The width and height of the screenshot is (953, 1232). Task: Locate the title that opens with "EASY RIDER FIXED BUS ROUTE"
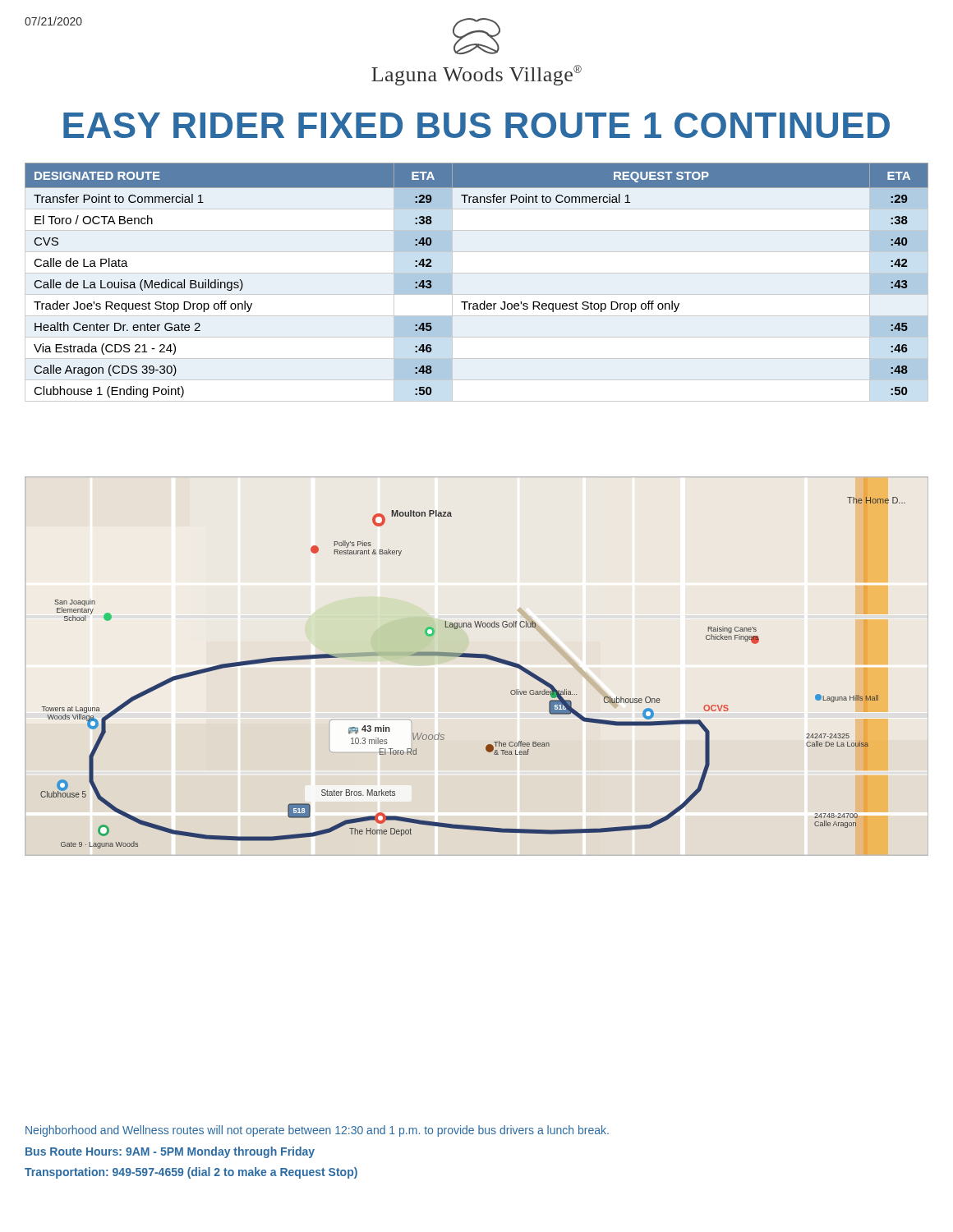click(476, 125)
